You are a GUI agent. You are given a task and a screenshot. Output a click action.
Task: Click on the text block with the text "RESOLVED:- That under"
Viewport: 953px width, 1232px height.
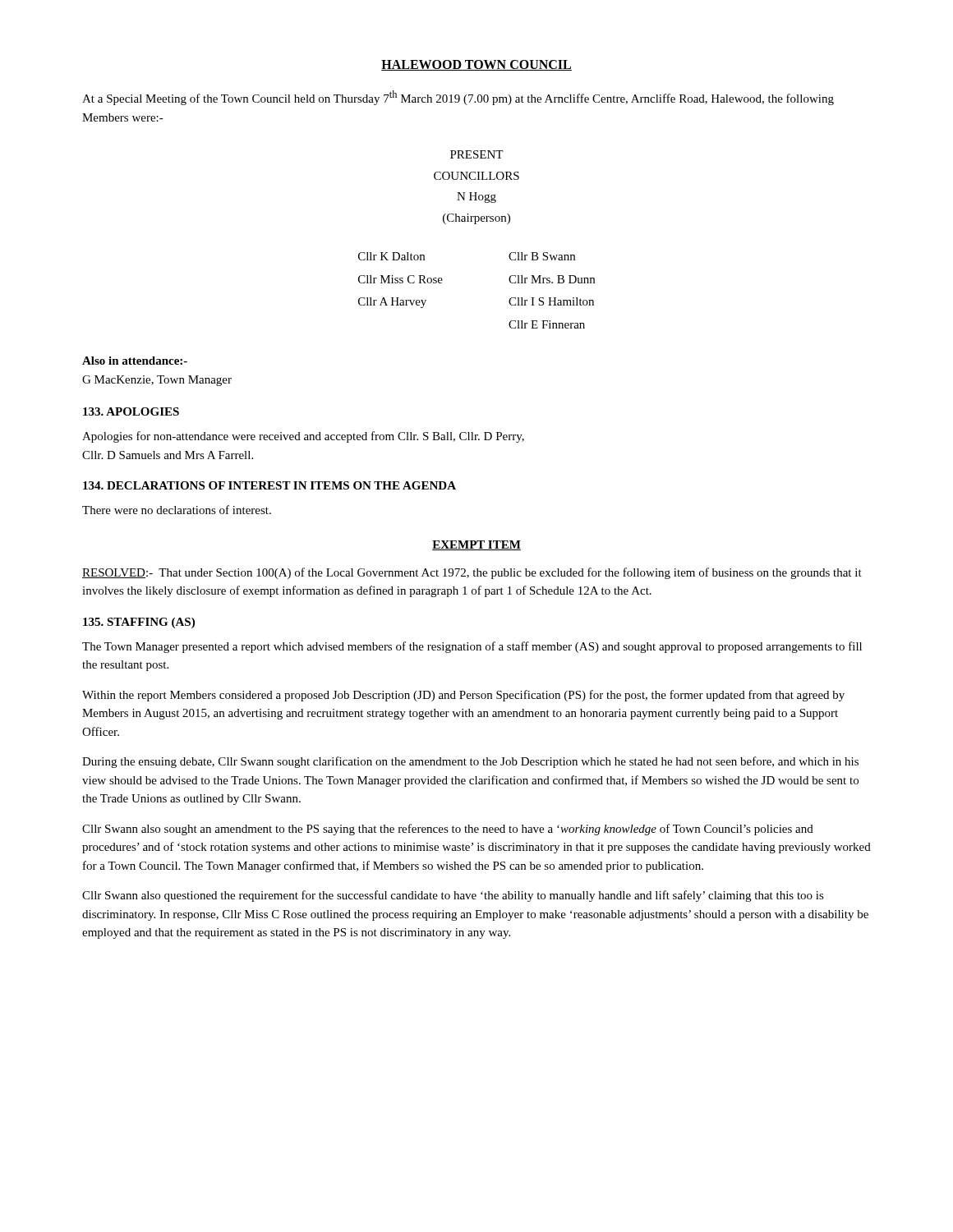click(x=472, y=581)
